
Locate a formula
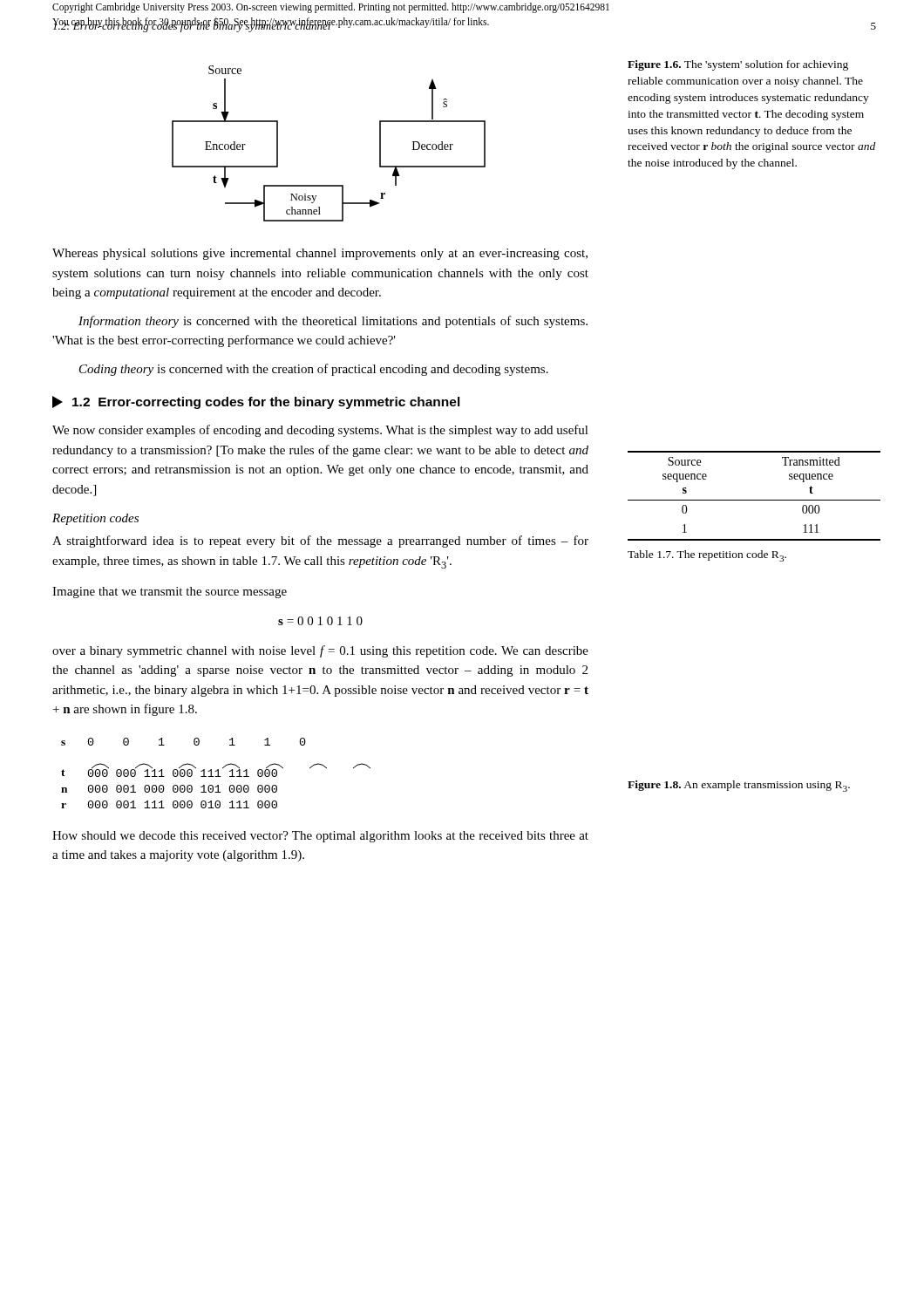(320, 621)
